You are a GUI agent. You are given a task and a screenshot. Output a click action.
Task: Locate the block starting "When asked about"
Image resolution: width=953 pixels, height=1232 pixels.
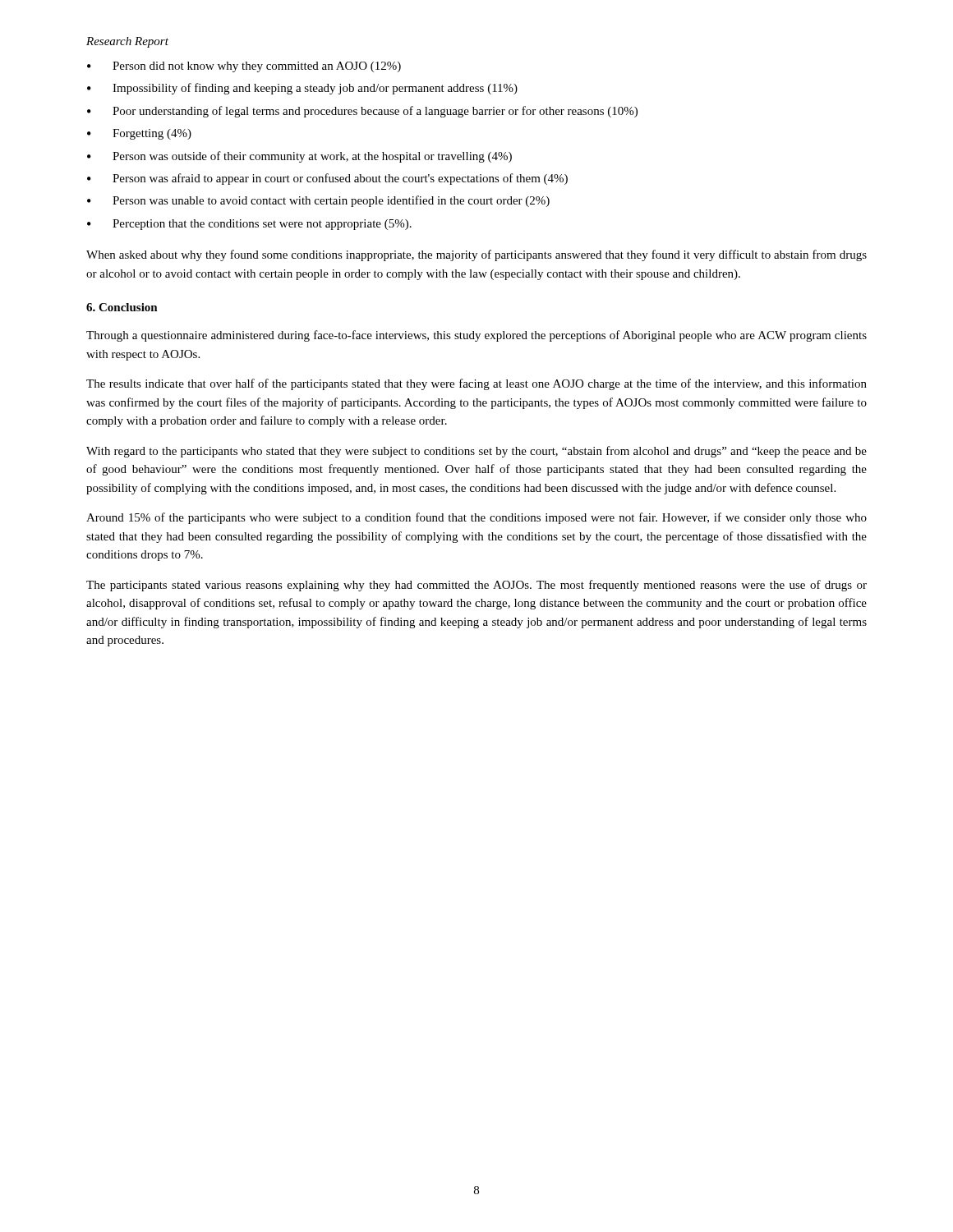pyautogui.click(x=476, y=264)
